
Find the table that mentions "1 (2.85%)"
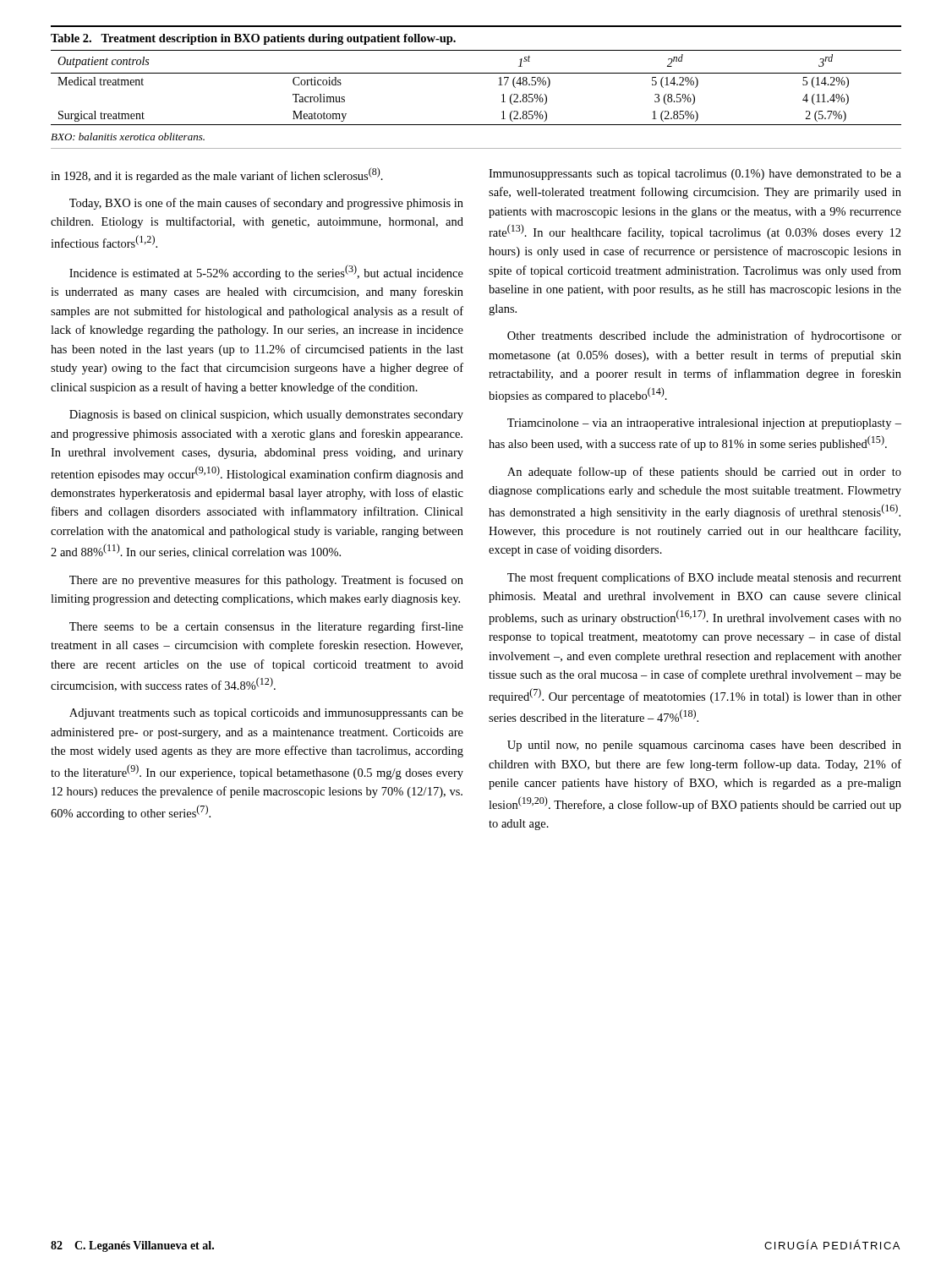pyautogui.click(x=476, y=75)
